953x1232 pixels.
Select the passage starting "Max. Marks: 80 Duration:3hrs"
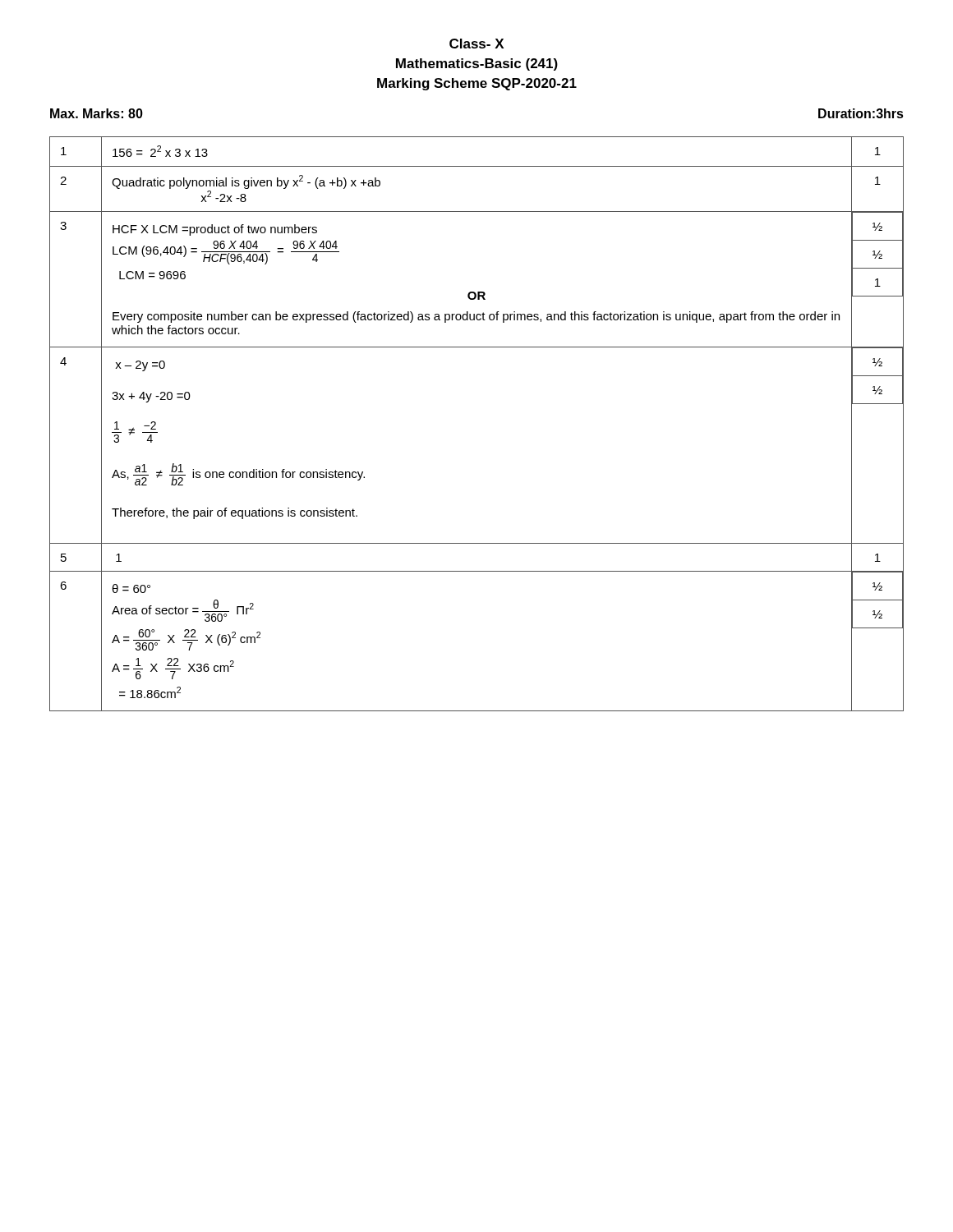coord(92,113)
